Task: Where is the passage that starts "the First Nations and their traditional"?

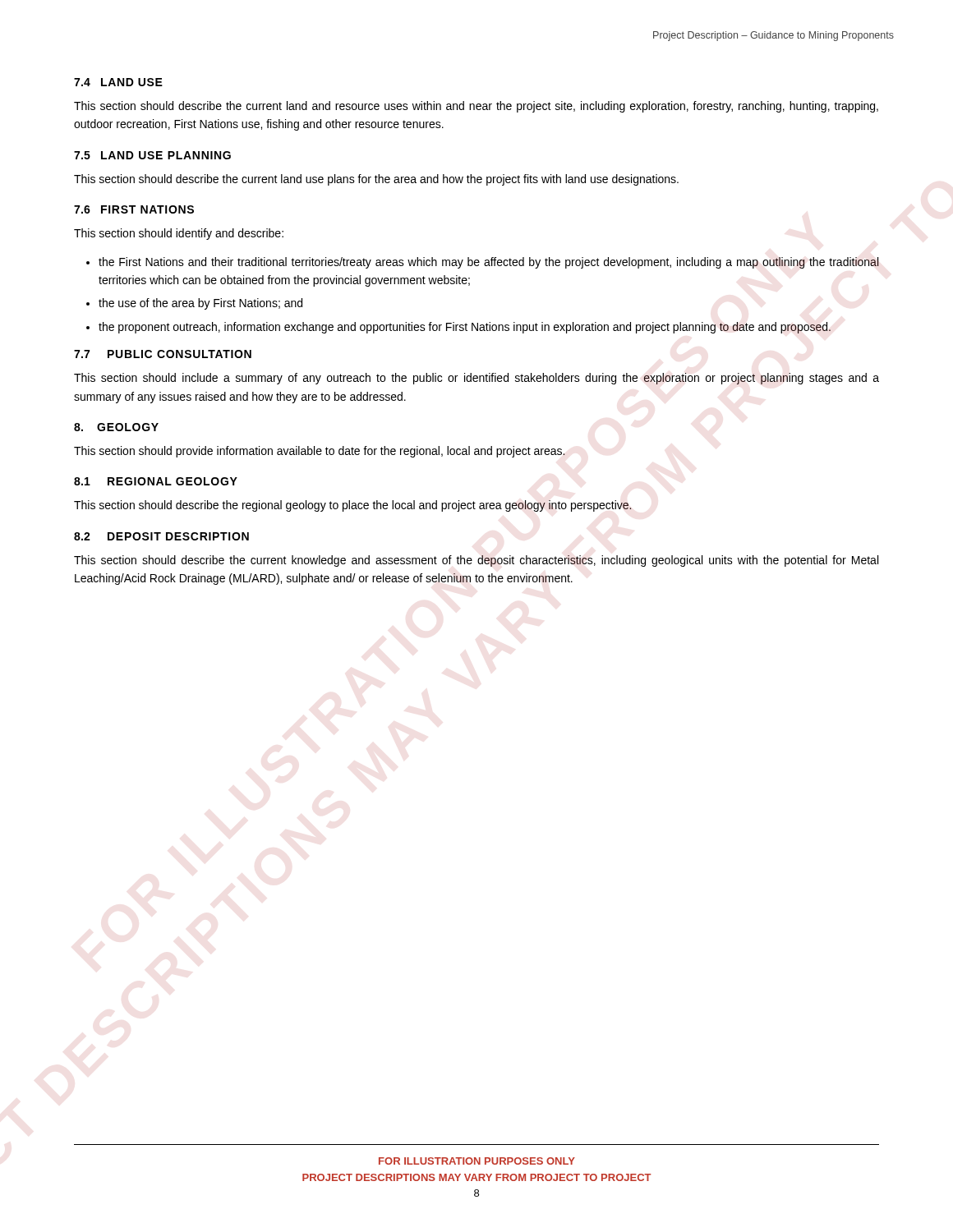Action: [489, 271]
